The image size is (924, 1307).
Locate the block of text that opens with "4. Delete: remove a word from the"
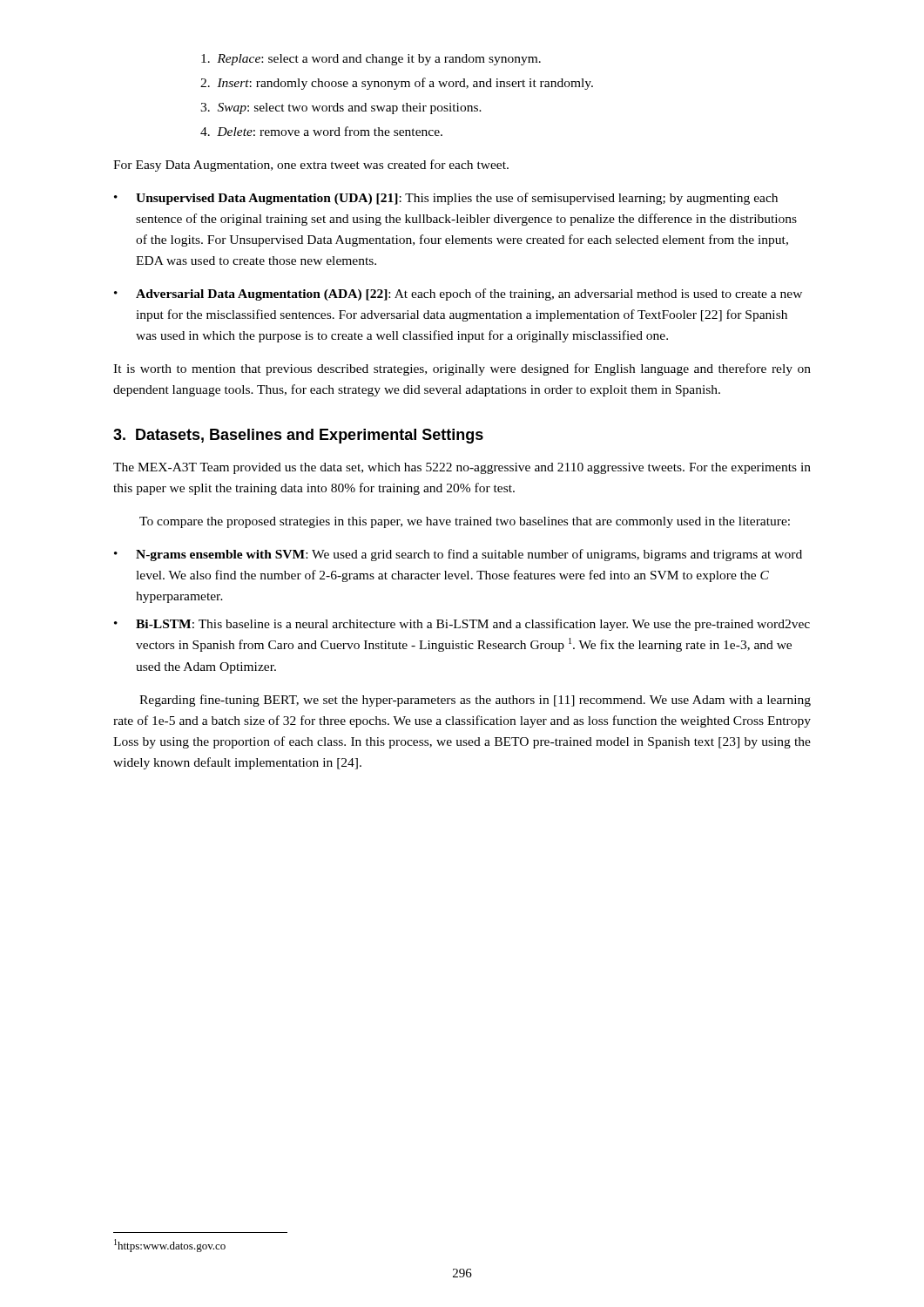(x=322, y=131)
